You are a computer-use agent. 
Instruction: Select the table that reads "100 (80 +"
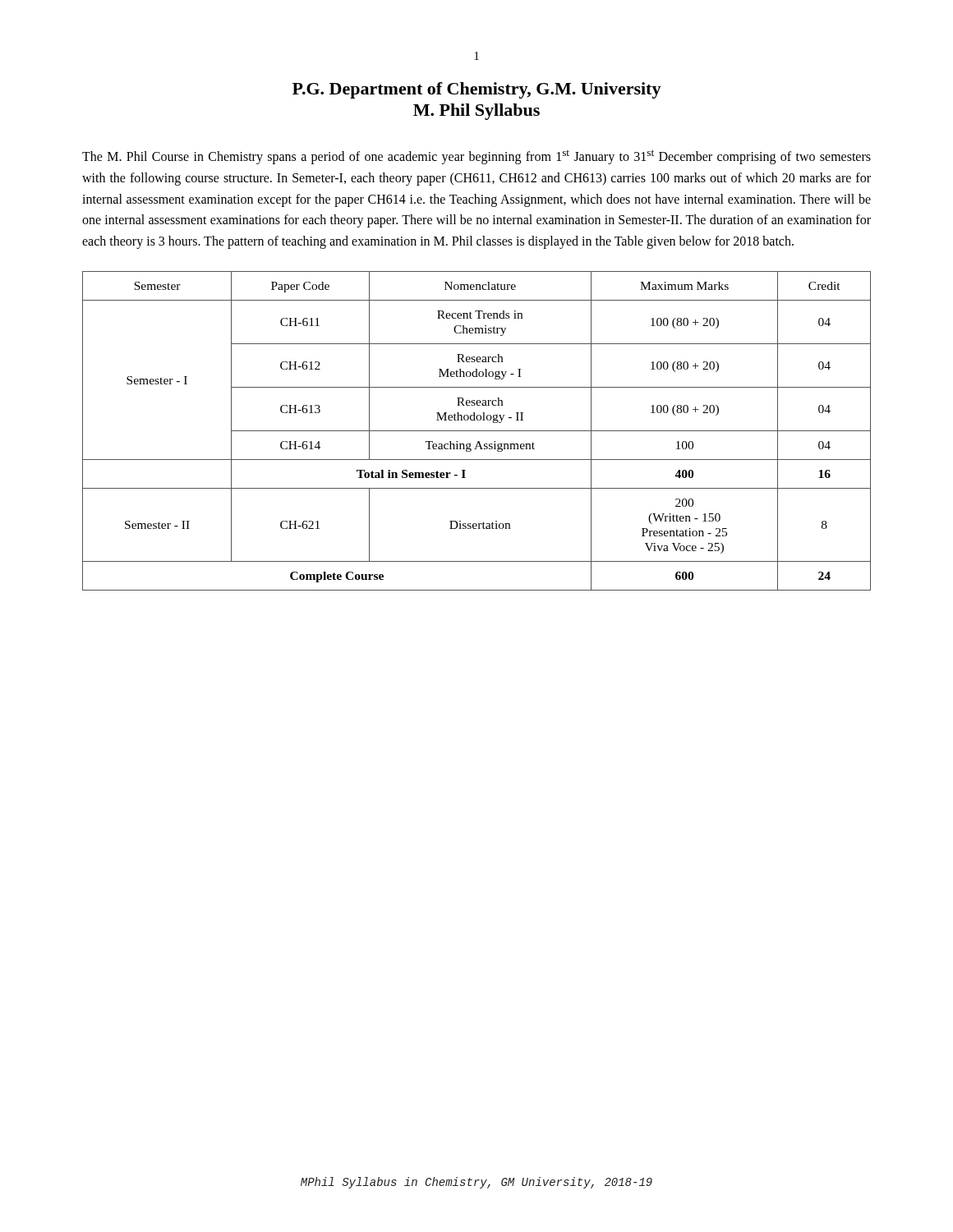coord(476,431)
